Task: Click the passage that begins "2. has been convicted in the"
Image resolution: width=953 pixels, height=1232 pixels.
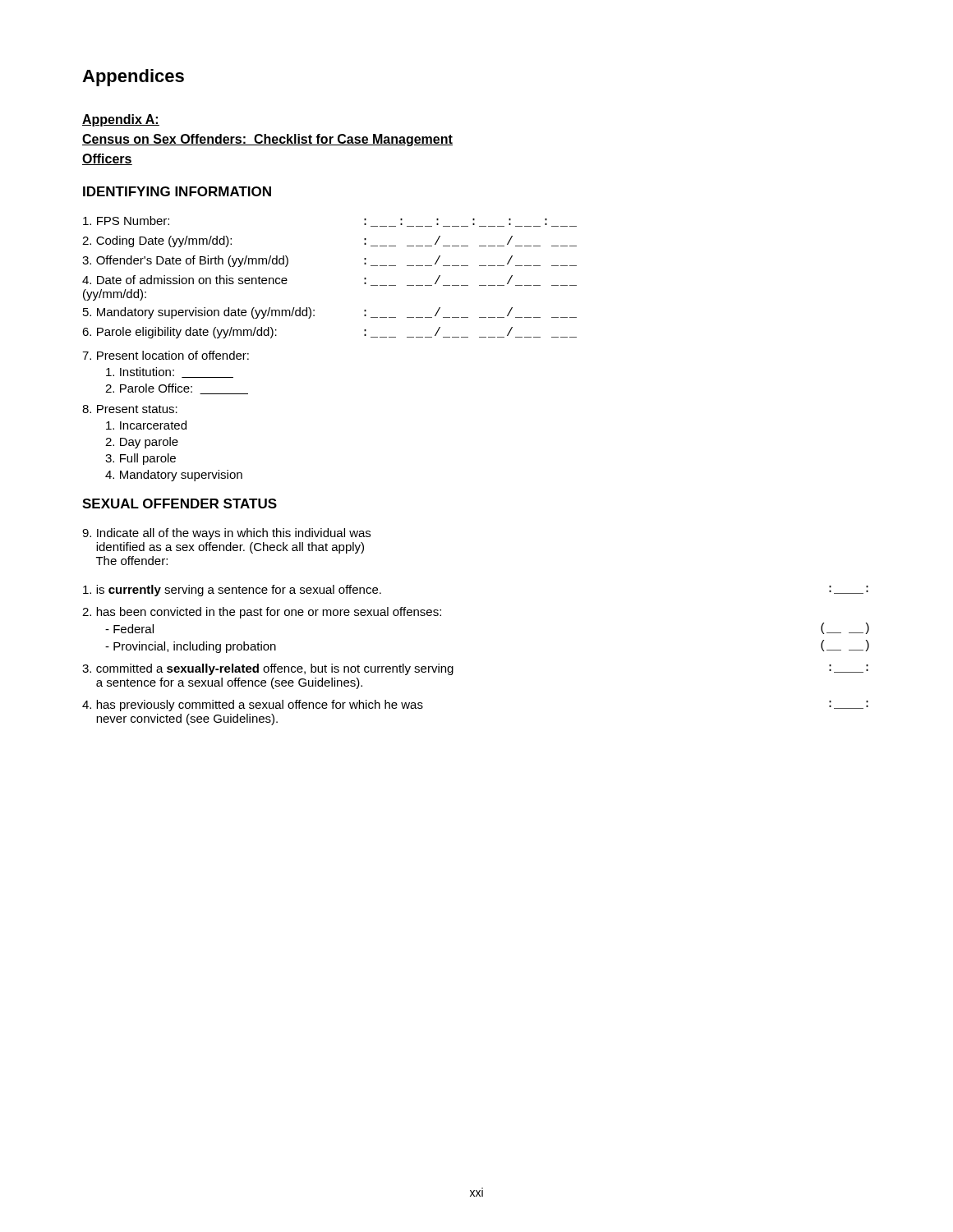Action: tap(262, 613)
